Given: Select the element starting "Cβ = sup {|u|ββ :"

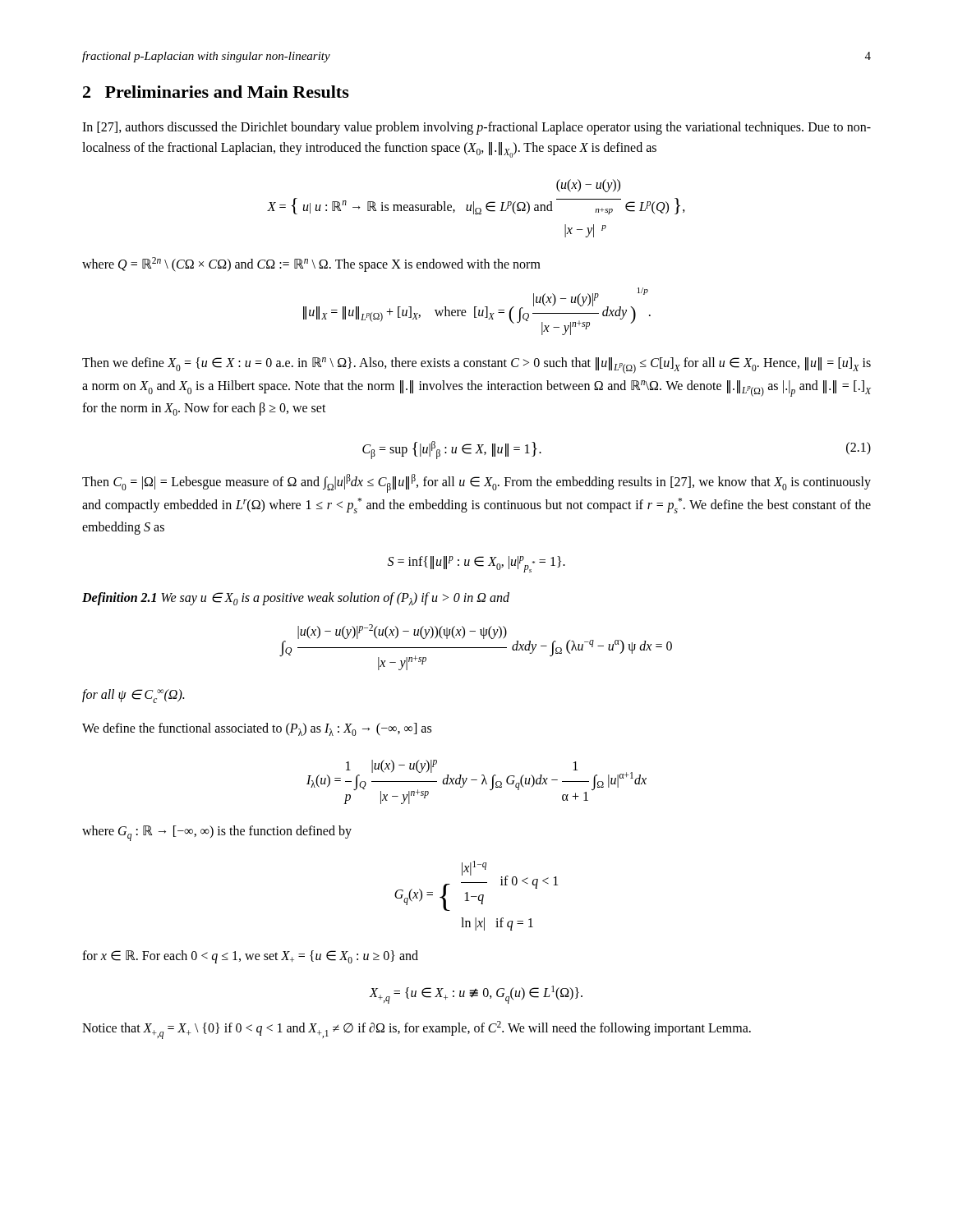Looking at the screenshot, I should point(476,448).
